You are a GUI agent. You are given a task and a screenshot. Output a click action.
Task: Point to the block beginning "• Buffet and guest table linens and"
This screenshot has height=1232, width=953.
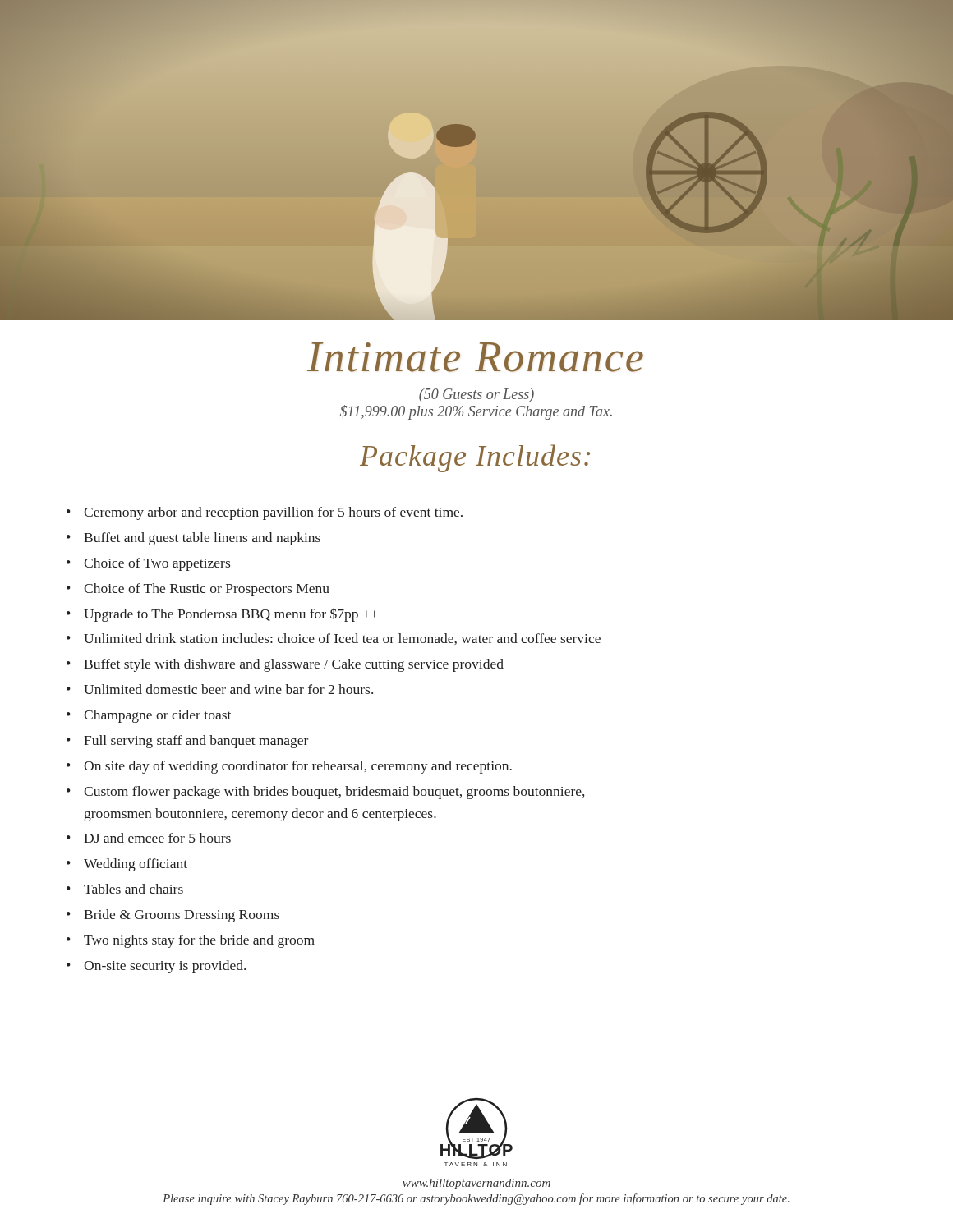tap(193, 539)
